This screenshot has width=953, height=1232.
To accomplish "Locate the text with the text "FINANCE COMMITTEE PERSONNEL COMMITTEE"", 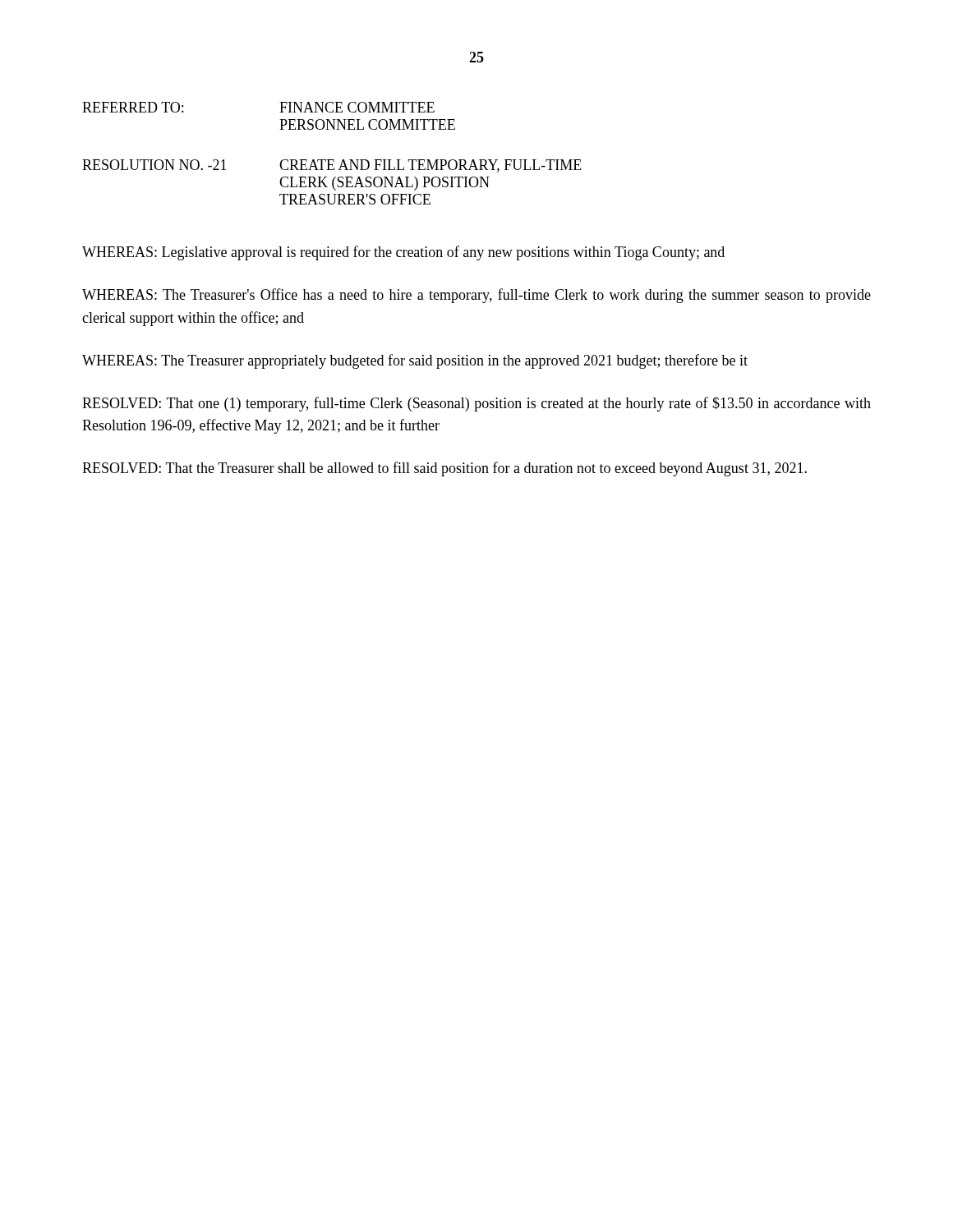I will (368, 116).
